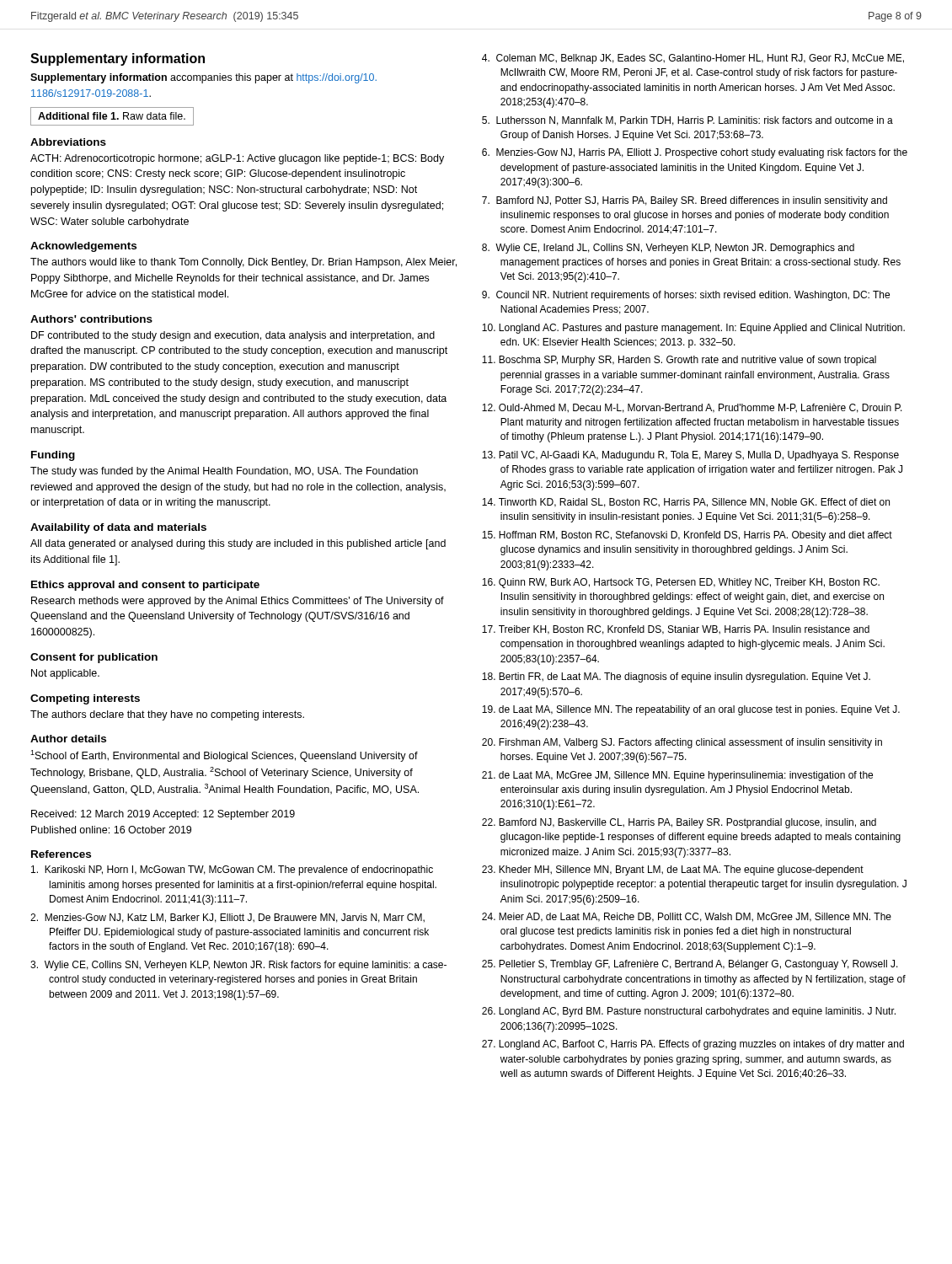Navigate to the text starting "6. Menzies-Gow NJ, Harris PA,"
The image size is (952, 1264).
(x=695, y=167)
